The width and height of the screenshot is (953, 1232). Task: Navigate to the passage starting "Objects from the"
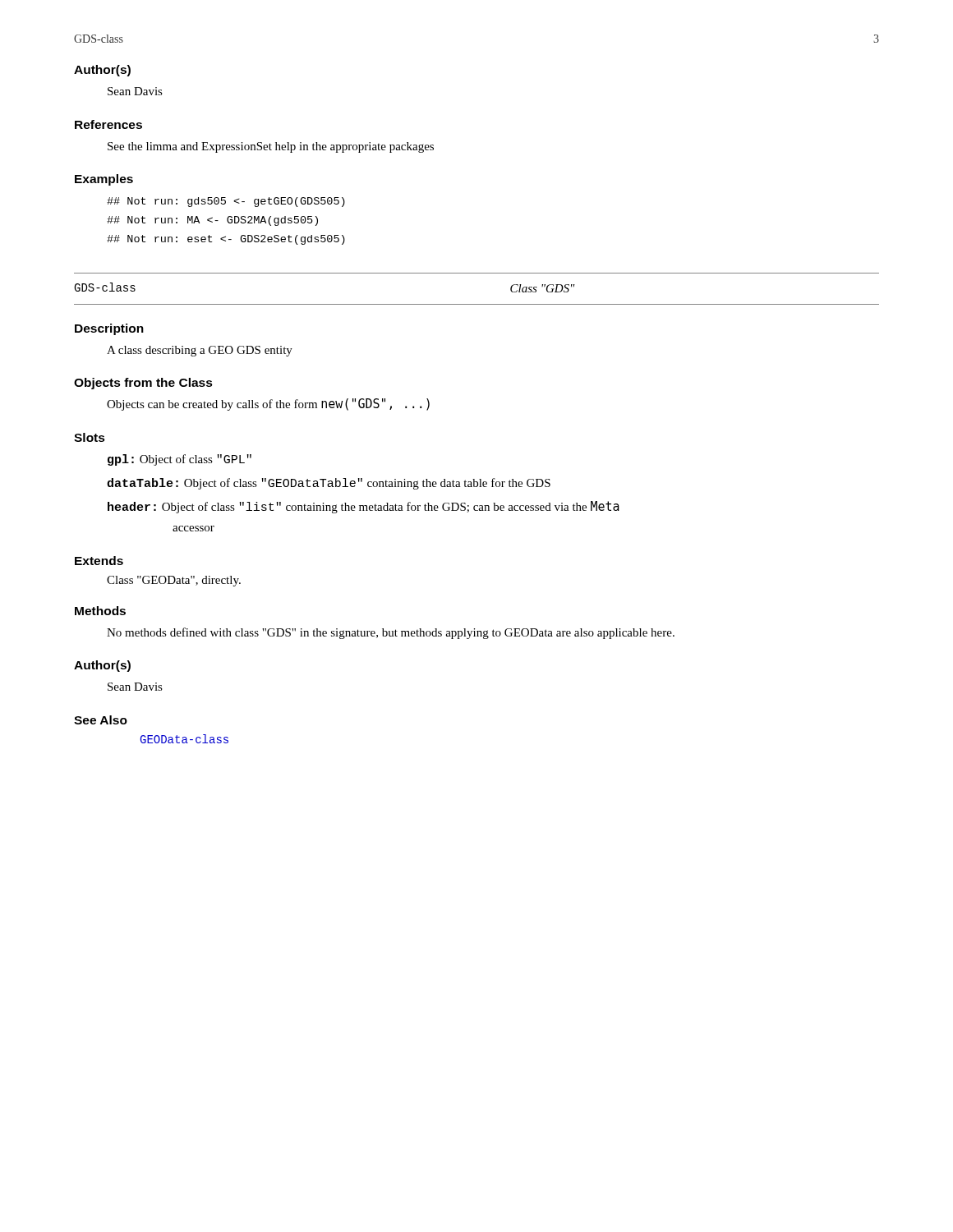click(x=143, y=383)
